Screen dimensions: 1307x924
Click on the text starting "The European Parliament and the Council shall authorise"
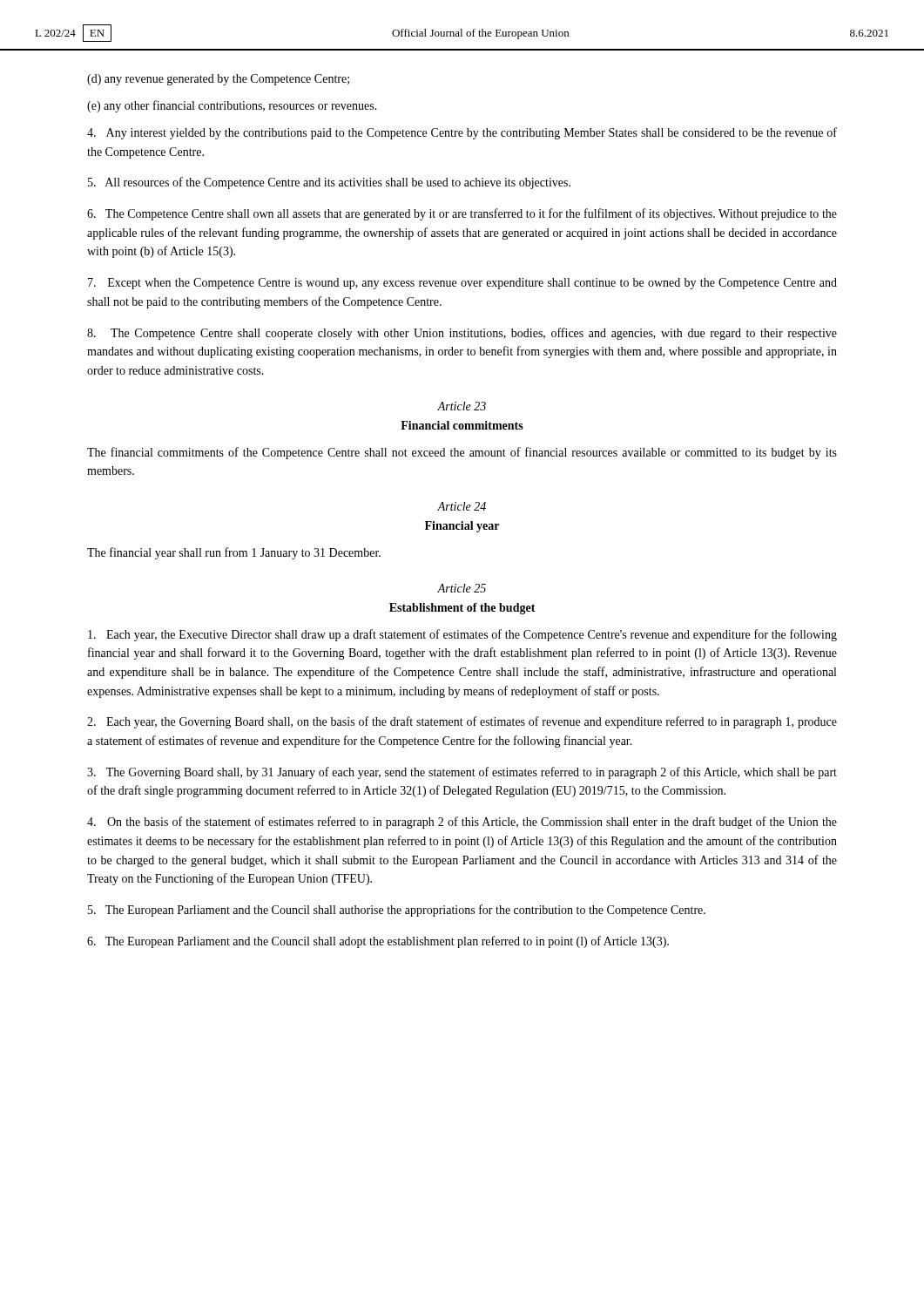click(x=397, y=910)
